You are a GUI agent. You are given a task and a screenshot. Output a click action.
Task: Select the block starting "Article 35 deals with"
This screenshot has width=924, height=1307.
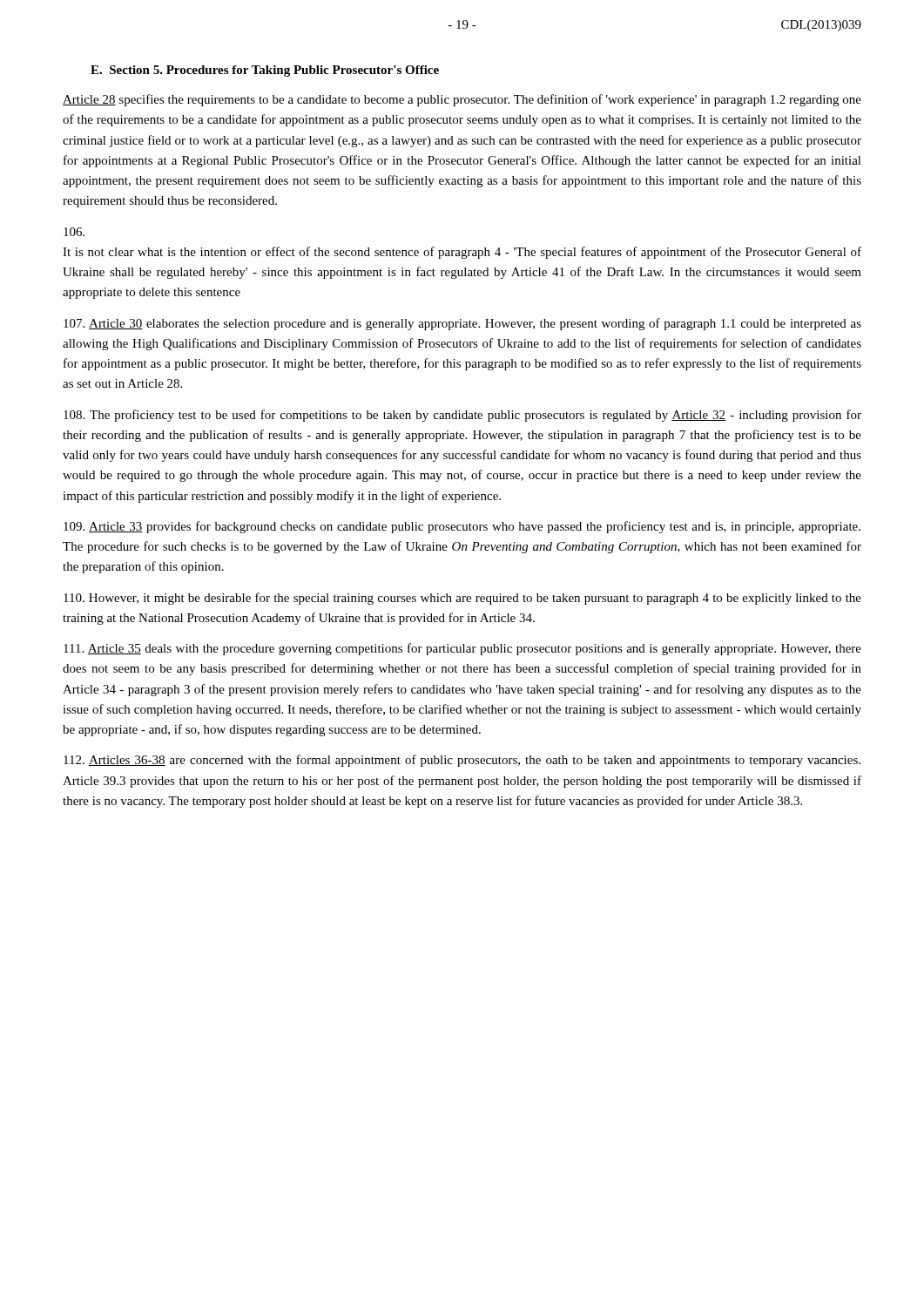coord(462,689)
